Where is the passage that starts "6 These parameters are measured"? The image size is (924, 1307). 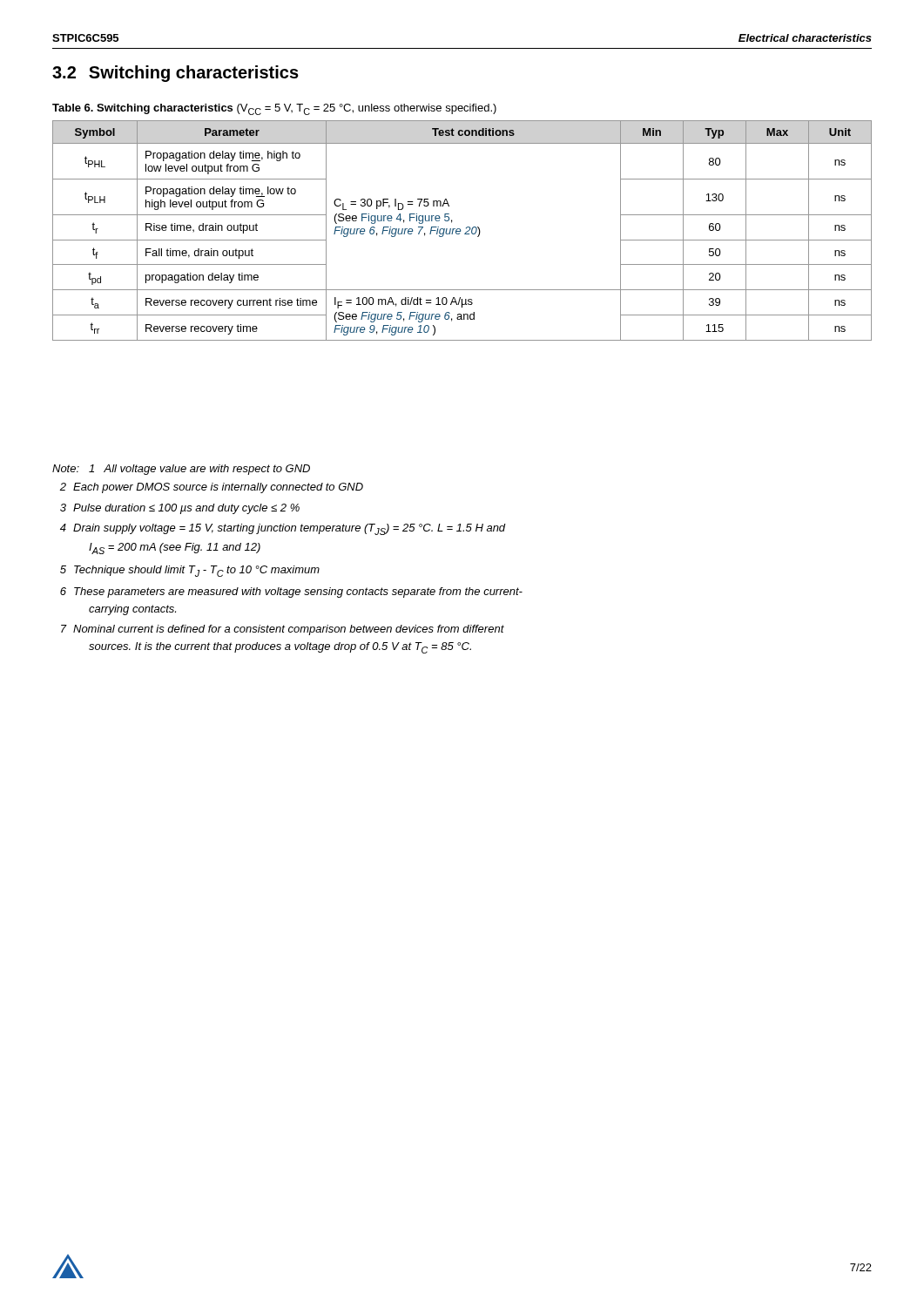287,600
